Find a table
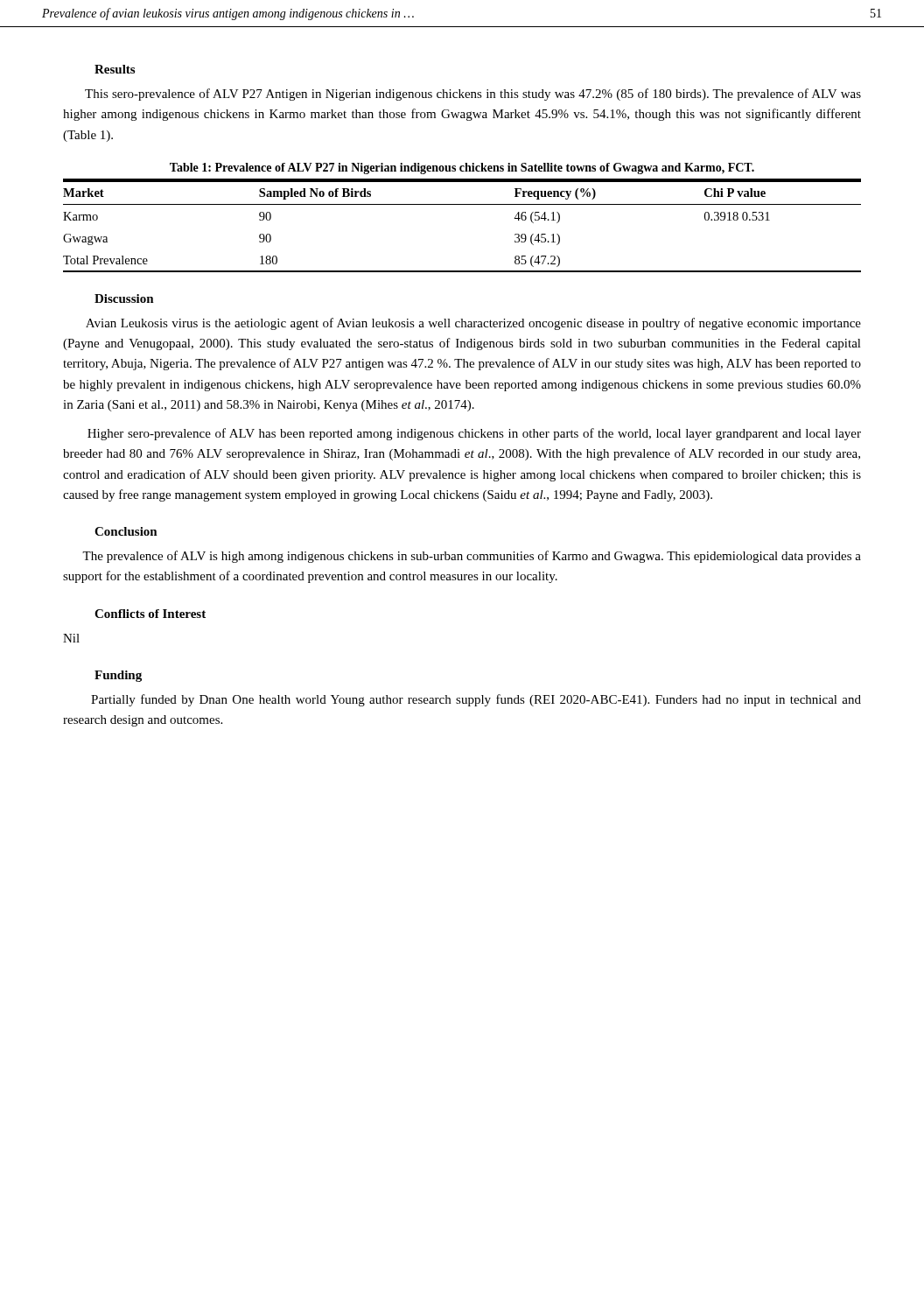 pos(462,225)
